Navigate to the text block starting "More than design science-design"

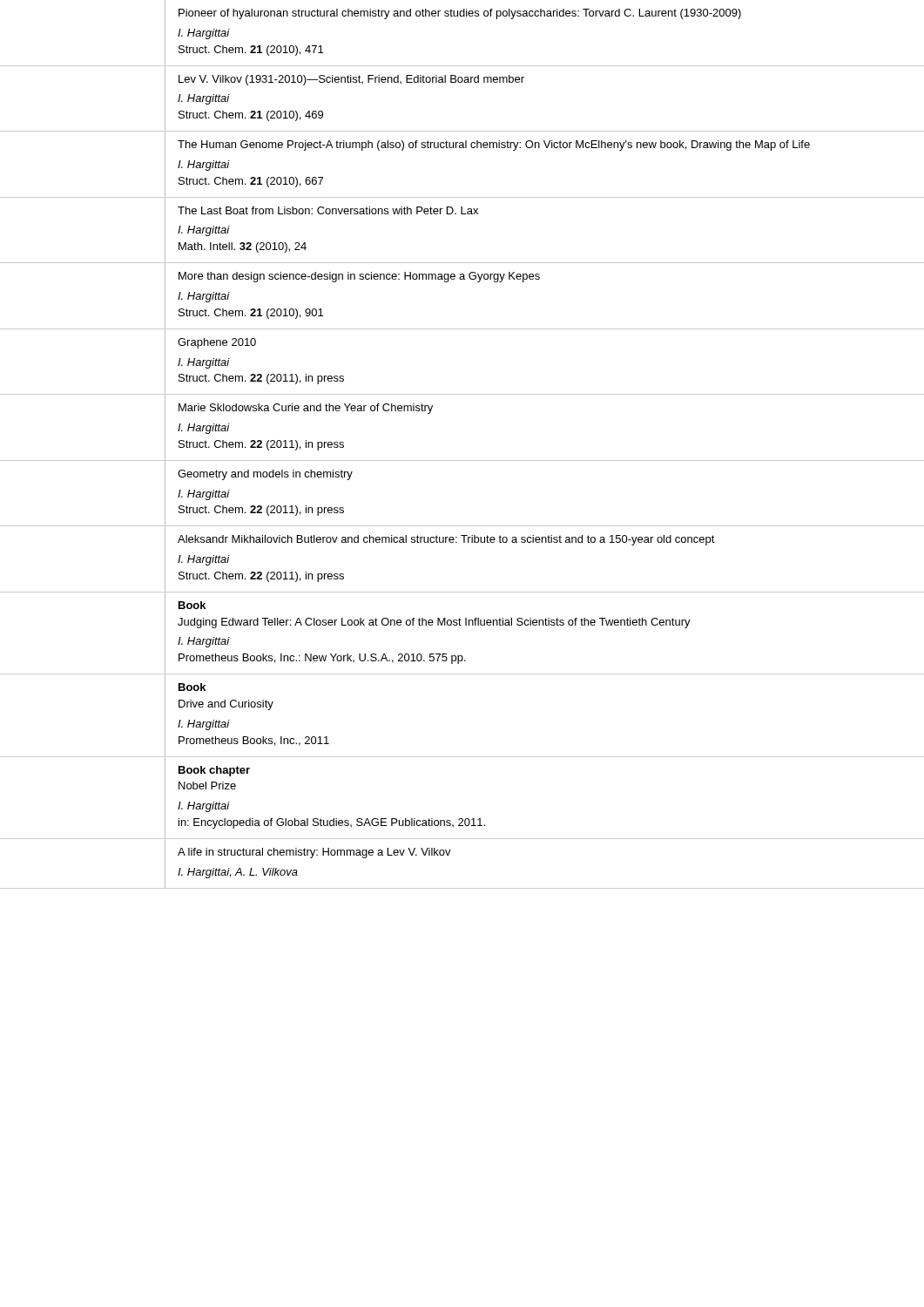(x=462, y=296)
